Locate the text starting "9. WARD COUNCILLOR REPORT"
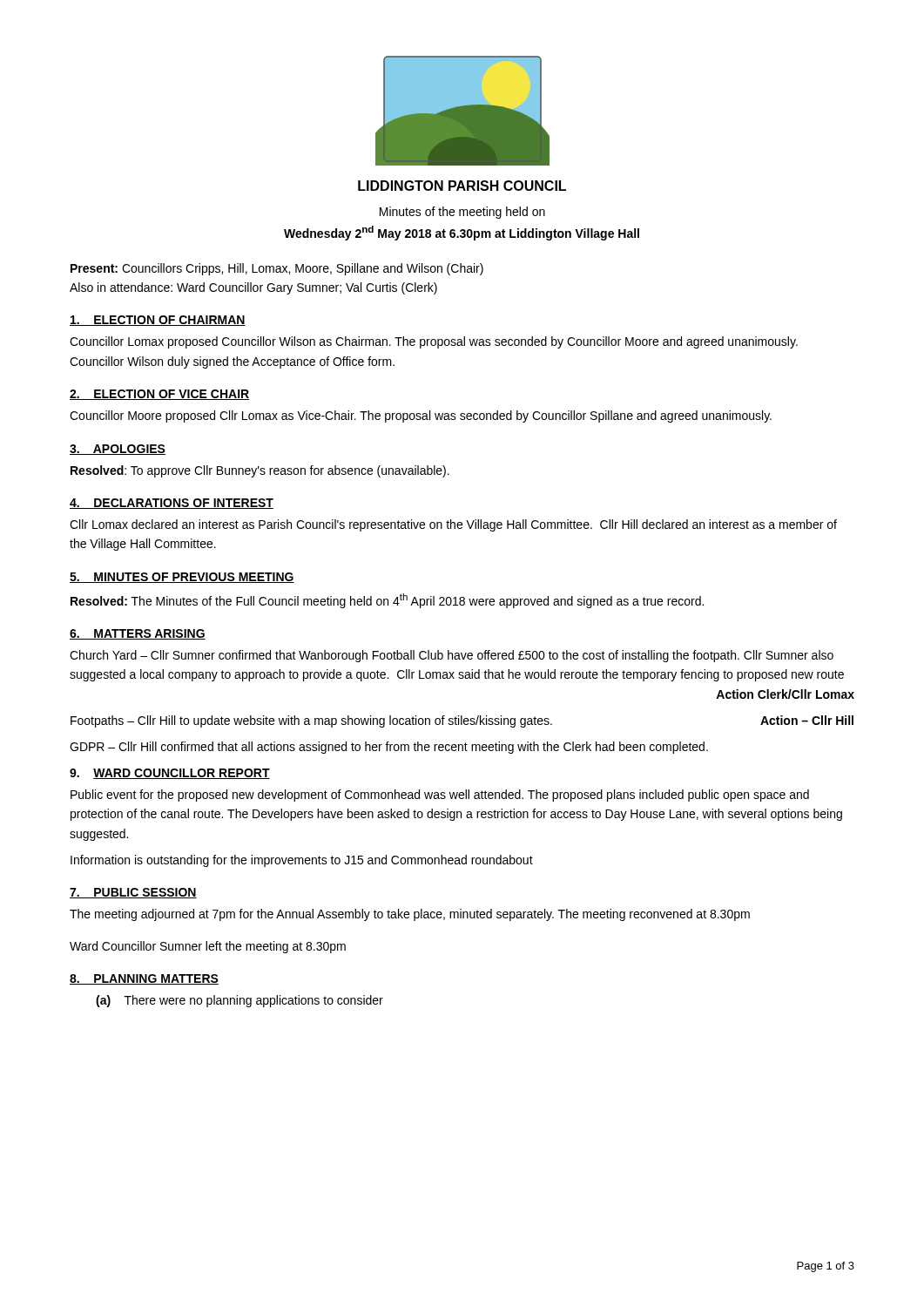924x1307 pixels. [x=170, y=773]
